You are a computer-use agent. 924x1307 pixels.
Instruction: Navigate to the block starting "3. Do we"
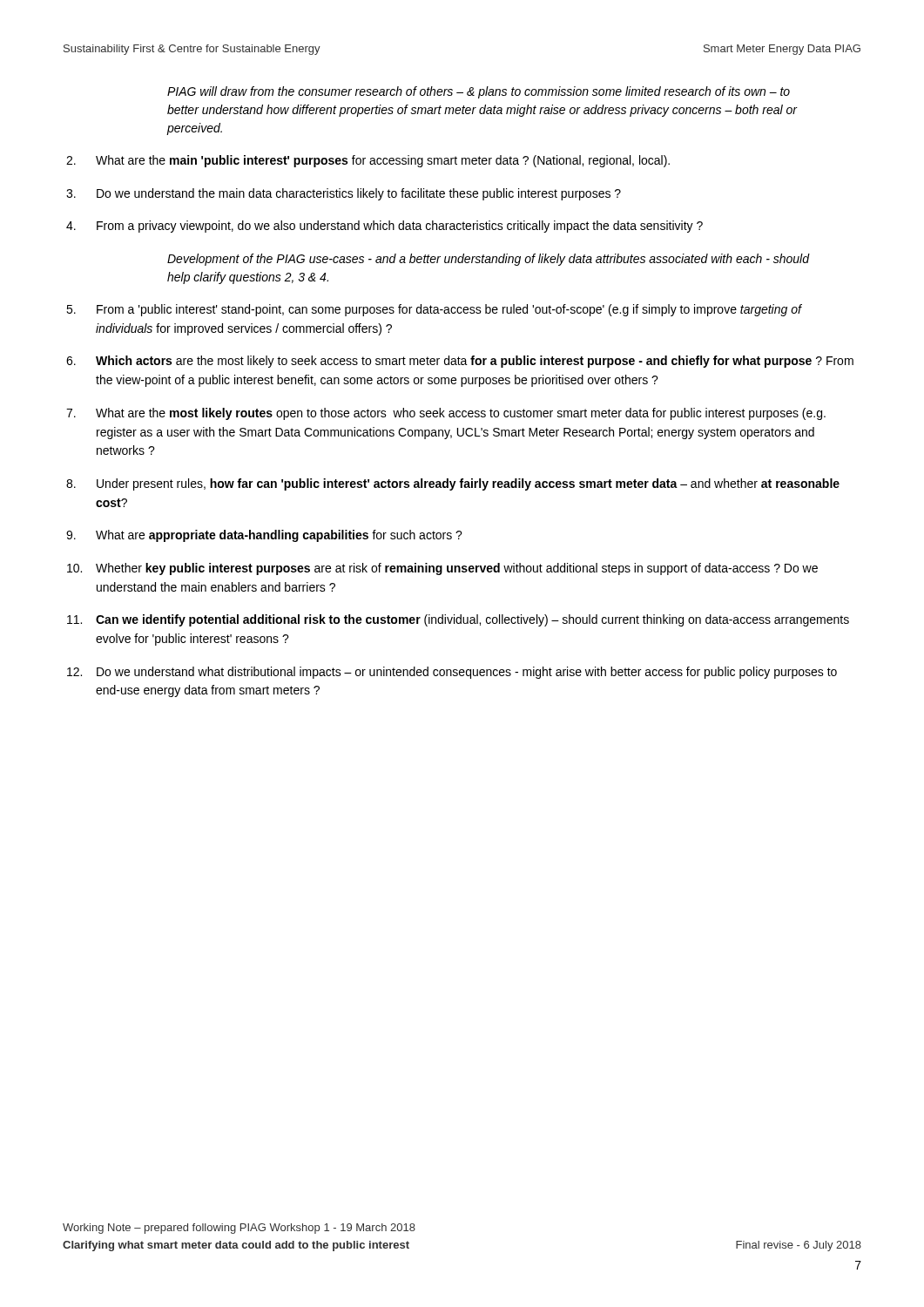462,194
